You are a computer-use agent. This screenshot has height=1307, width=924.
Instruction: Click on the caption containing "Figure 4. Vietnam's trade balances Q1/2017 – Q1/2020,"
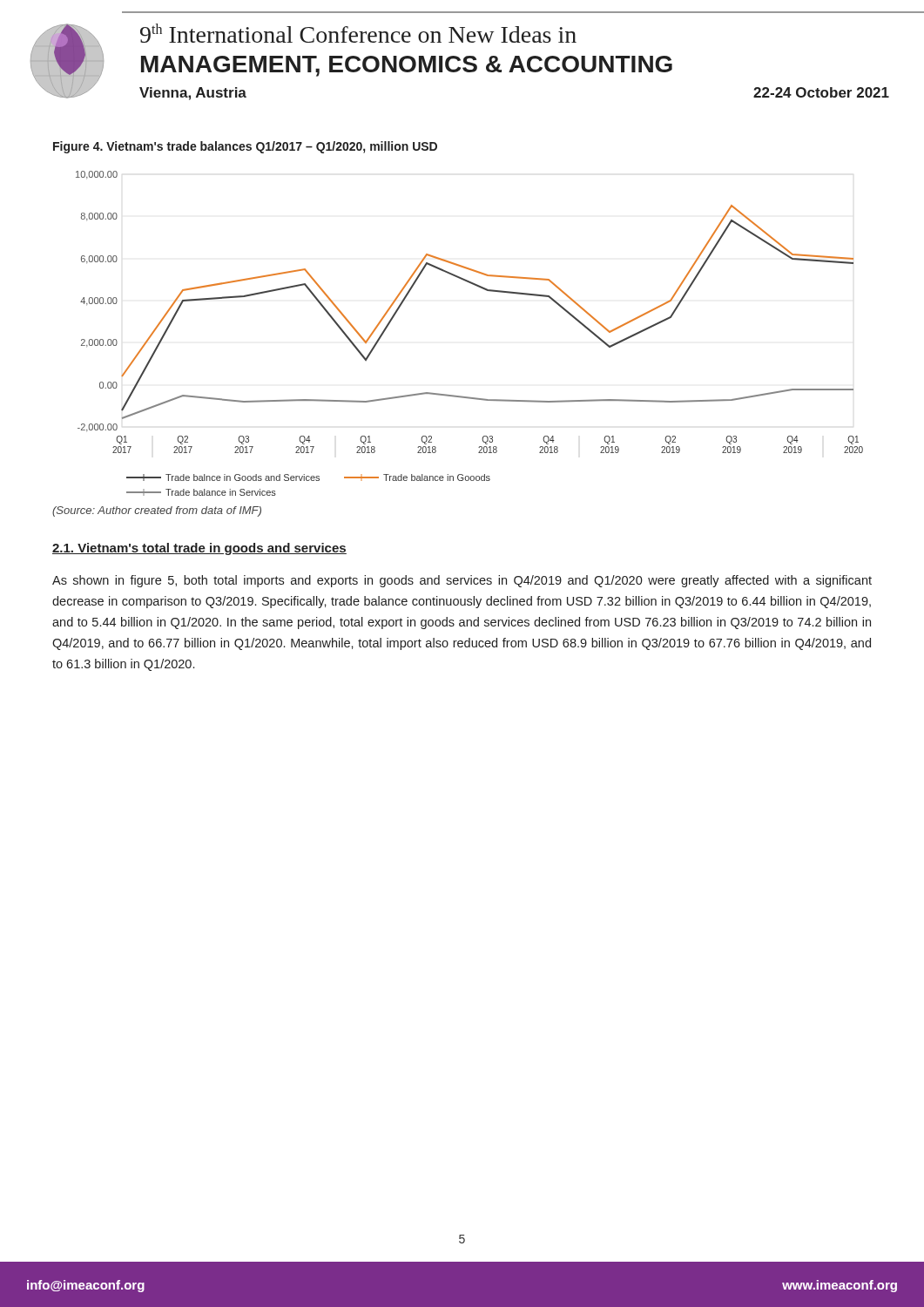click(x=245, y=146)
